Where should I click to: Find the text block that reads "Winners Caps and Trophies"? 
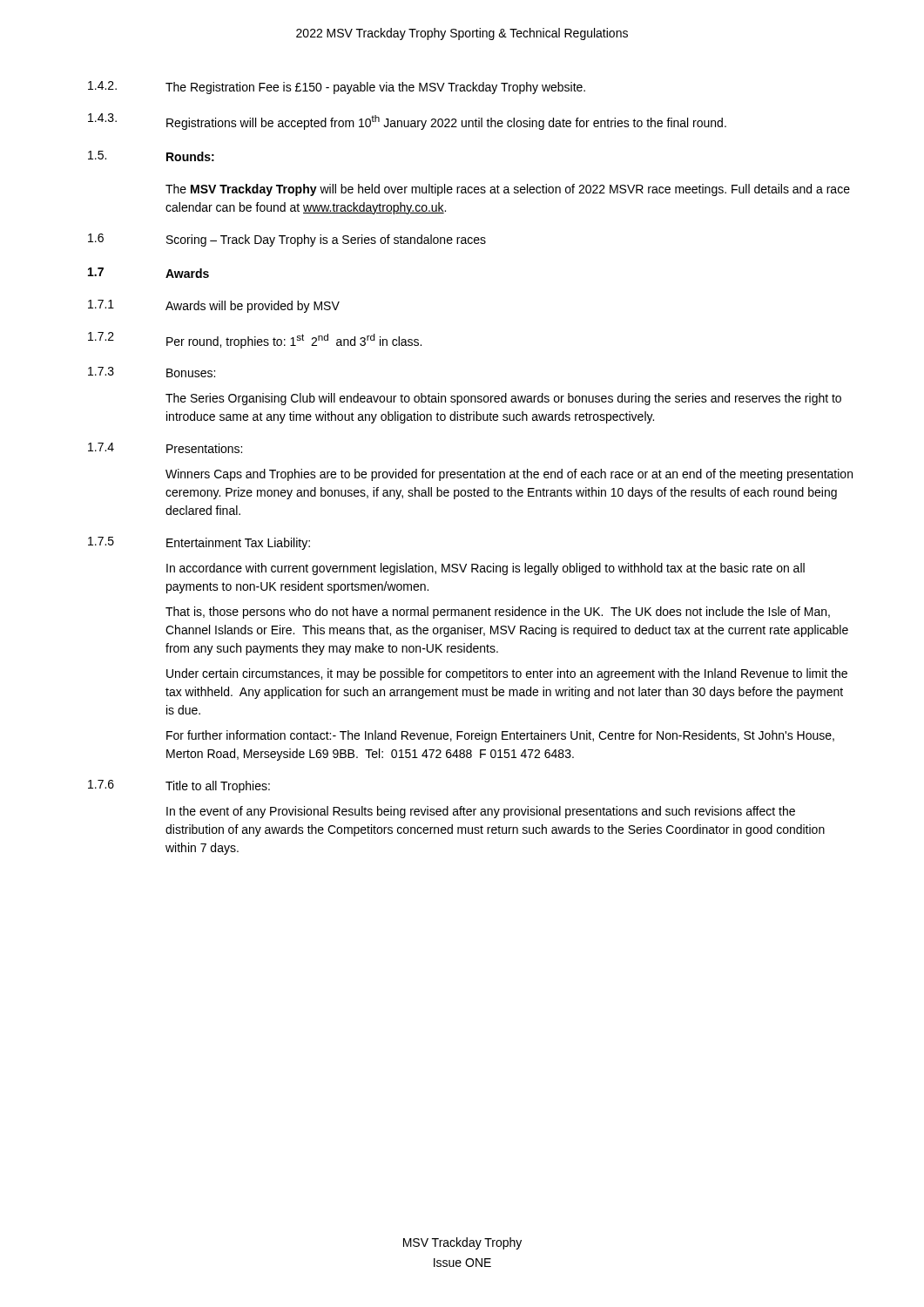[x=509, y=493]
